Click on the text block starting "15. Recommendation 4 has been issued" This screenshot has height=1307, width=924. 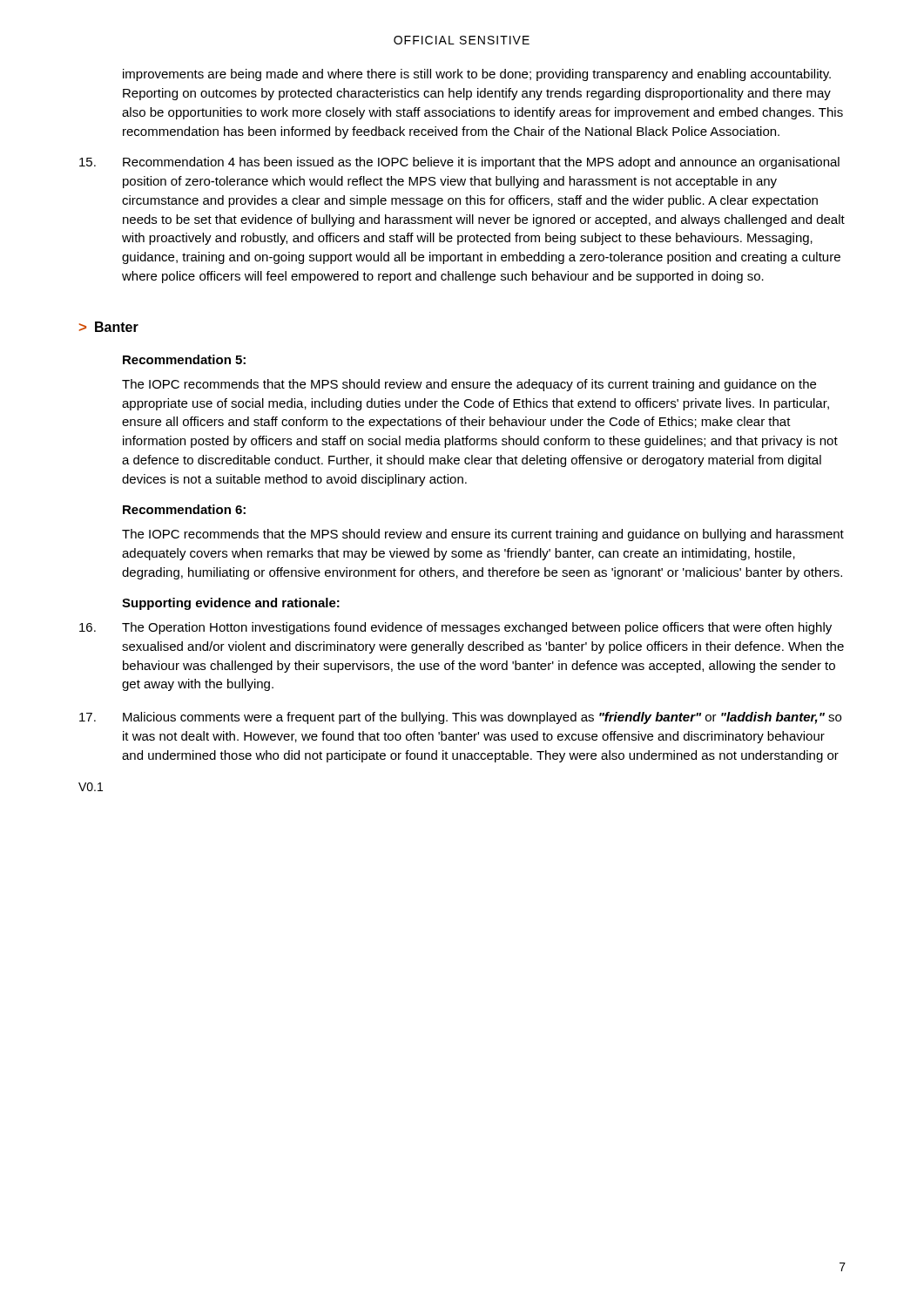point(462,219)
